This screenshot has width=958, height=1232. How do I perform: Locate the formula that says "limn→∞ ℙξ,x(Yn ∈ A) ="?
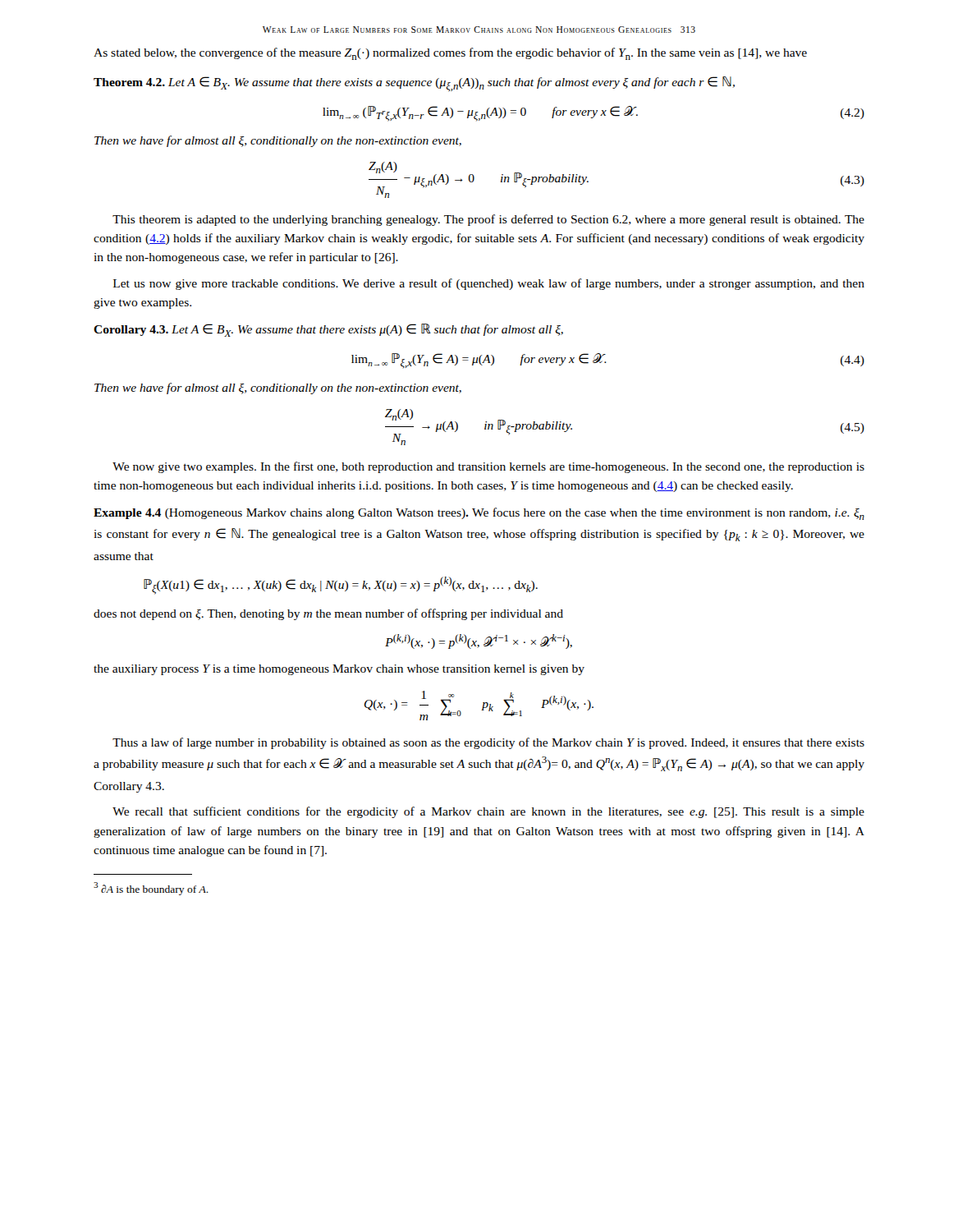click(x=479, y=360)
